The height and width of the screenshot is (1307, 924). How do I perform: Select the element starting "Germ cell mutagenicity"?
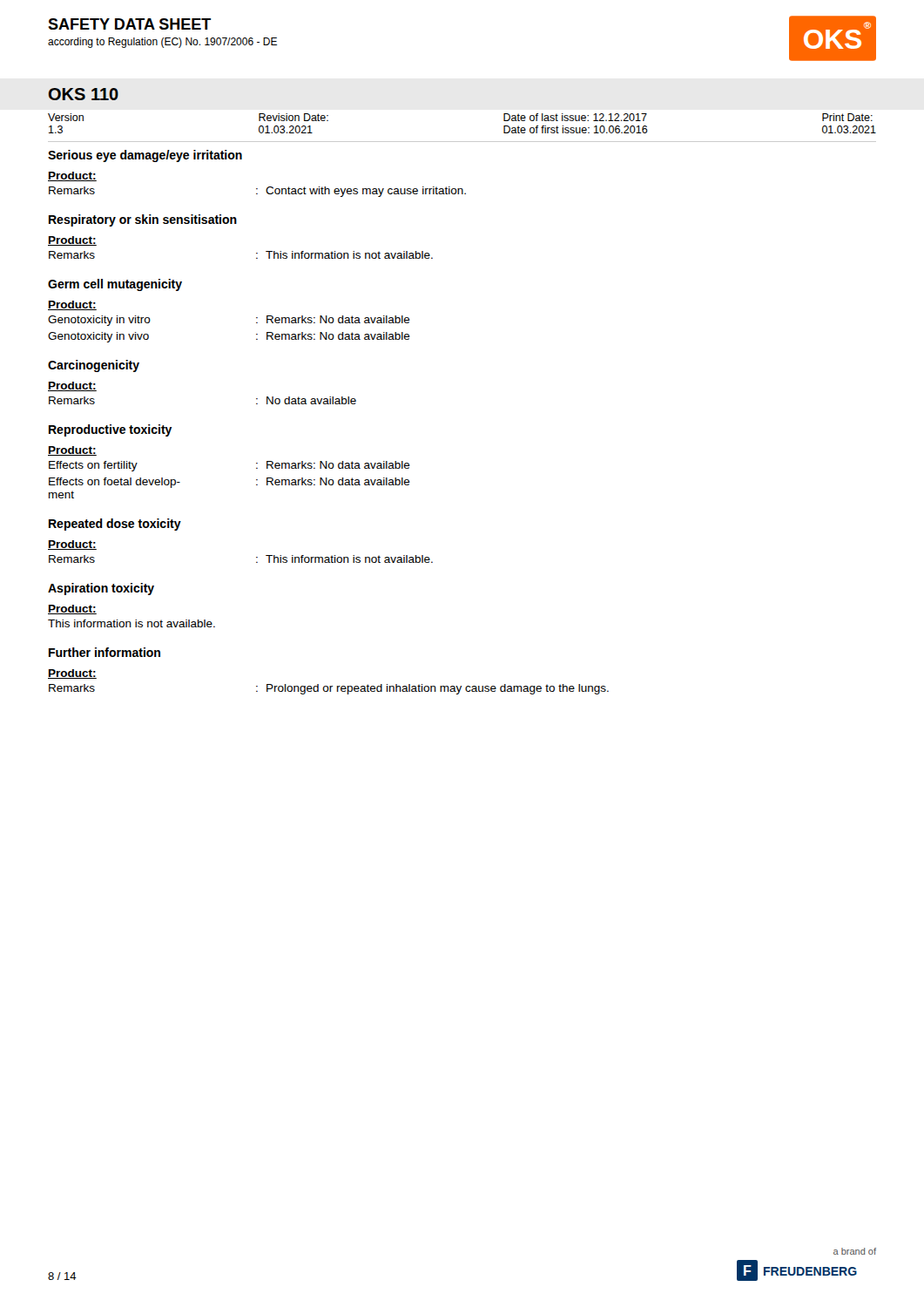tap(115, 284)
